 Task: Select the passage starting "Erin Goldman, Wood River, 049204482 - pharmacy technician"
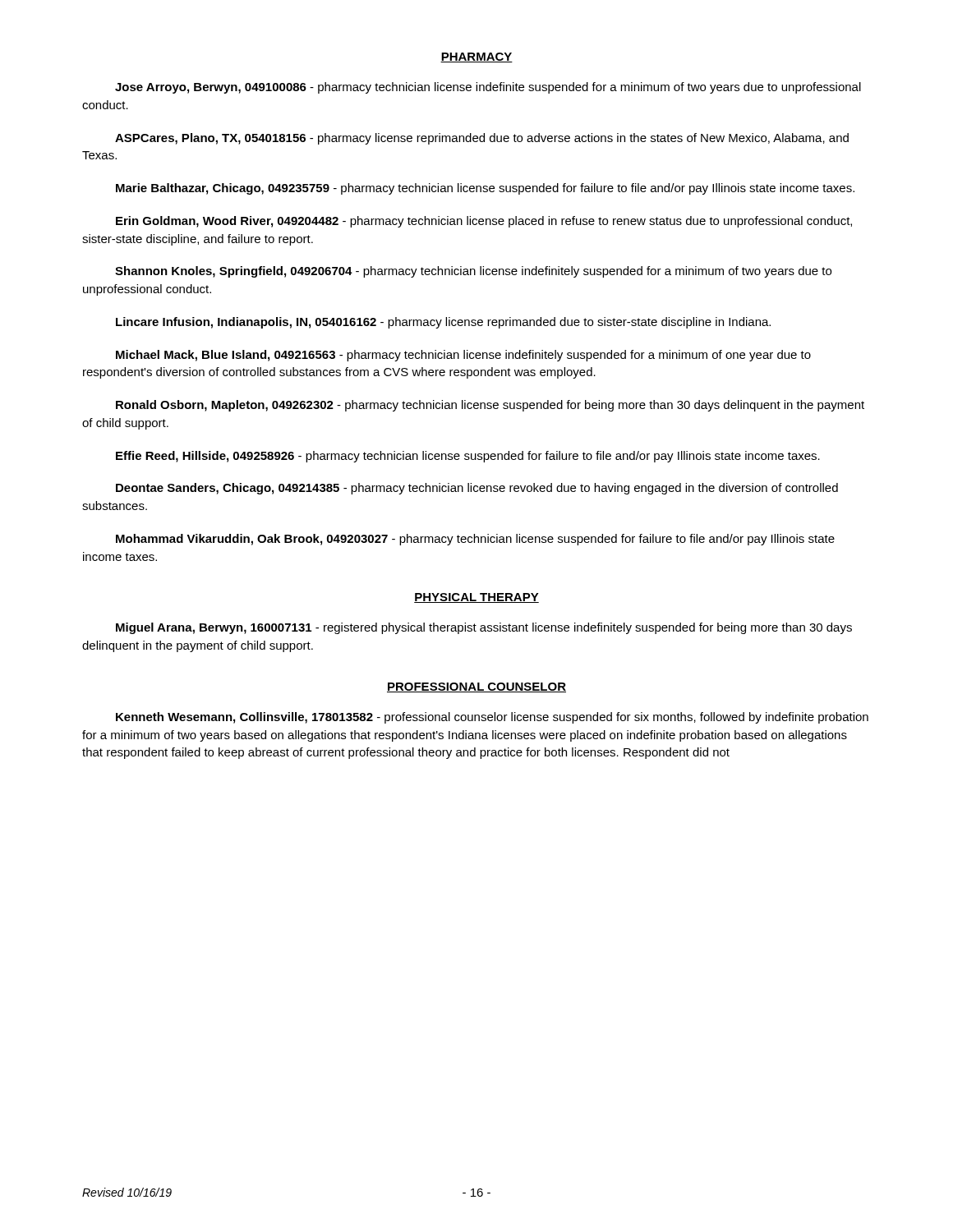click(476, 230)
